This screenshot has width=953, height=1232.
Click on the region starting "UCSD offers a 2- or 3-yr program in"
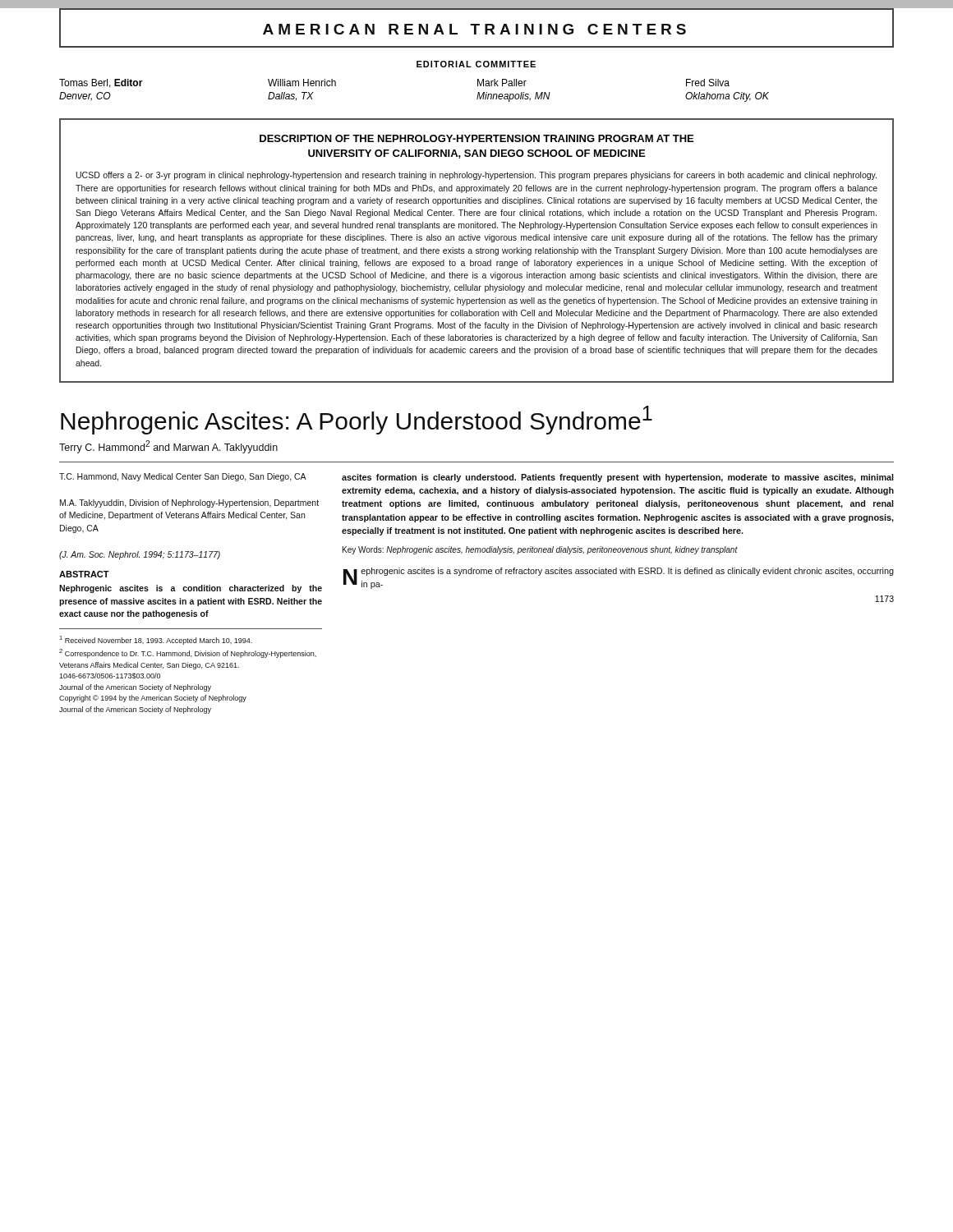pos(476,269)
